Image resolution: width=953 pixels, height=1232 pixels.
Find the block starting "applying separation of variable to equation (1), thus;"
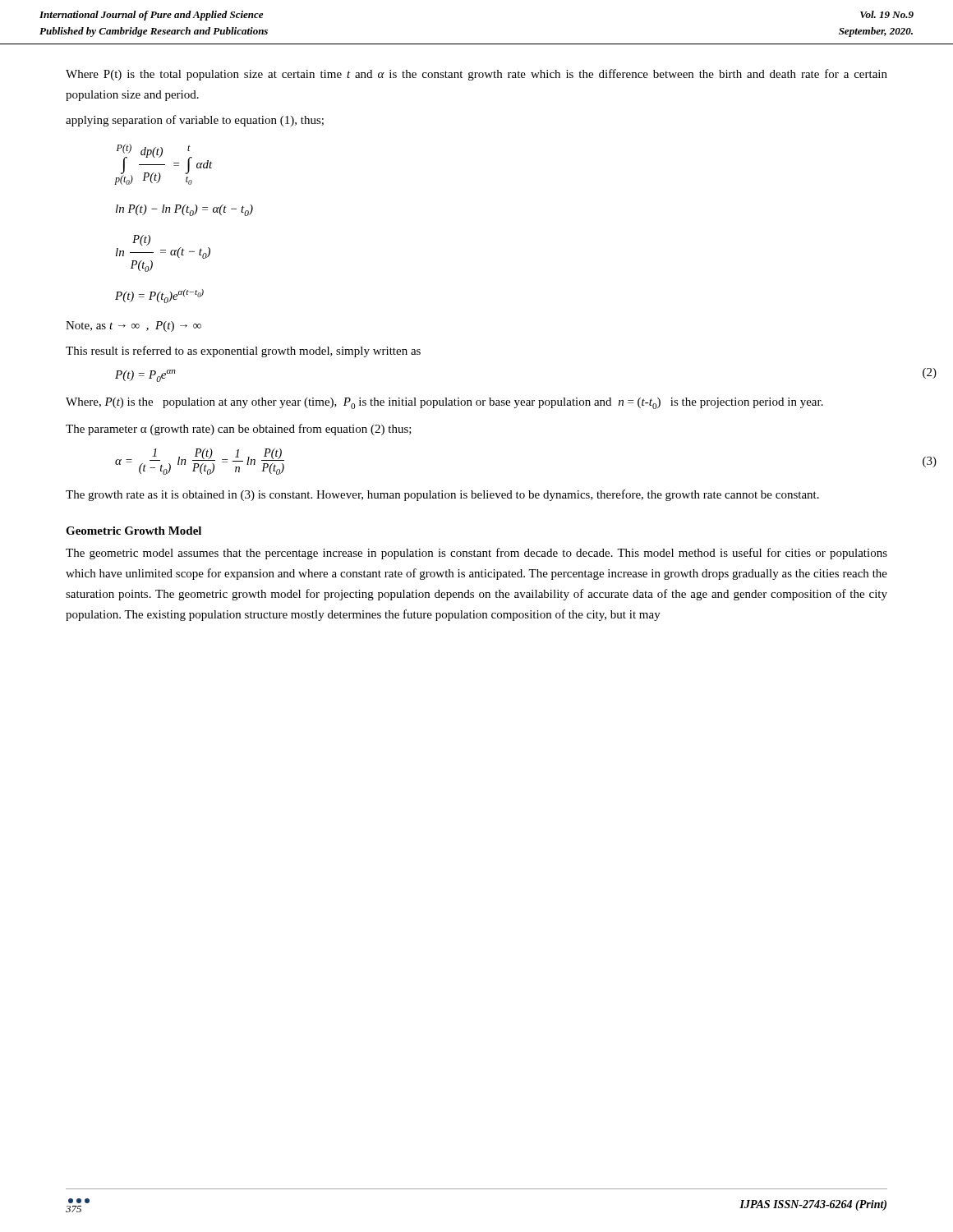[x=195, y=120]
